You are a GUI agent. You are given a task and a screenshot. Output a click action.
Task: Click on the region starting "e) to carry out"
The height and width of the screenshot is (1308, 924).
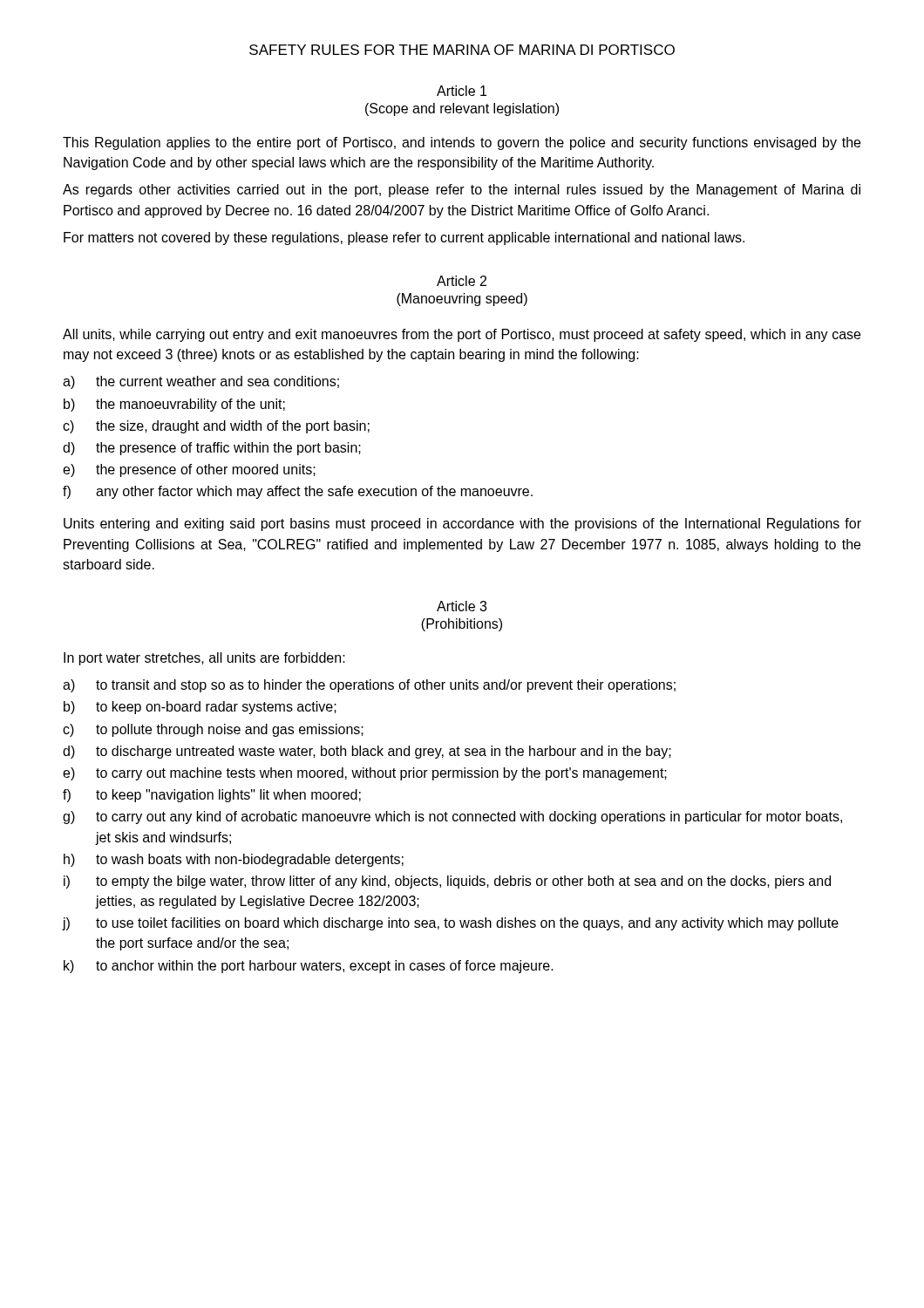[x=462, y=773]
